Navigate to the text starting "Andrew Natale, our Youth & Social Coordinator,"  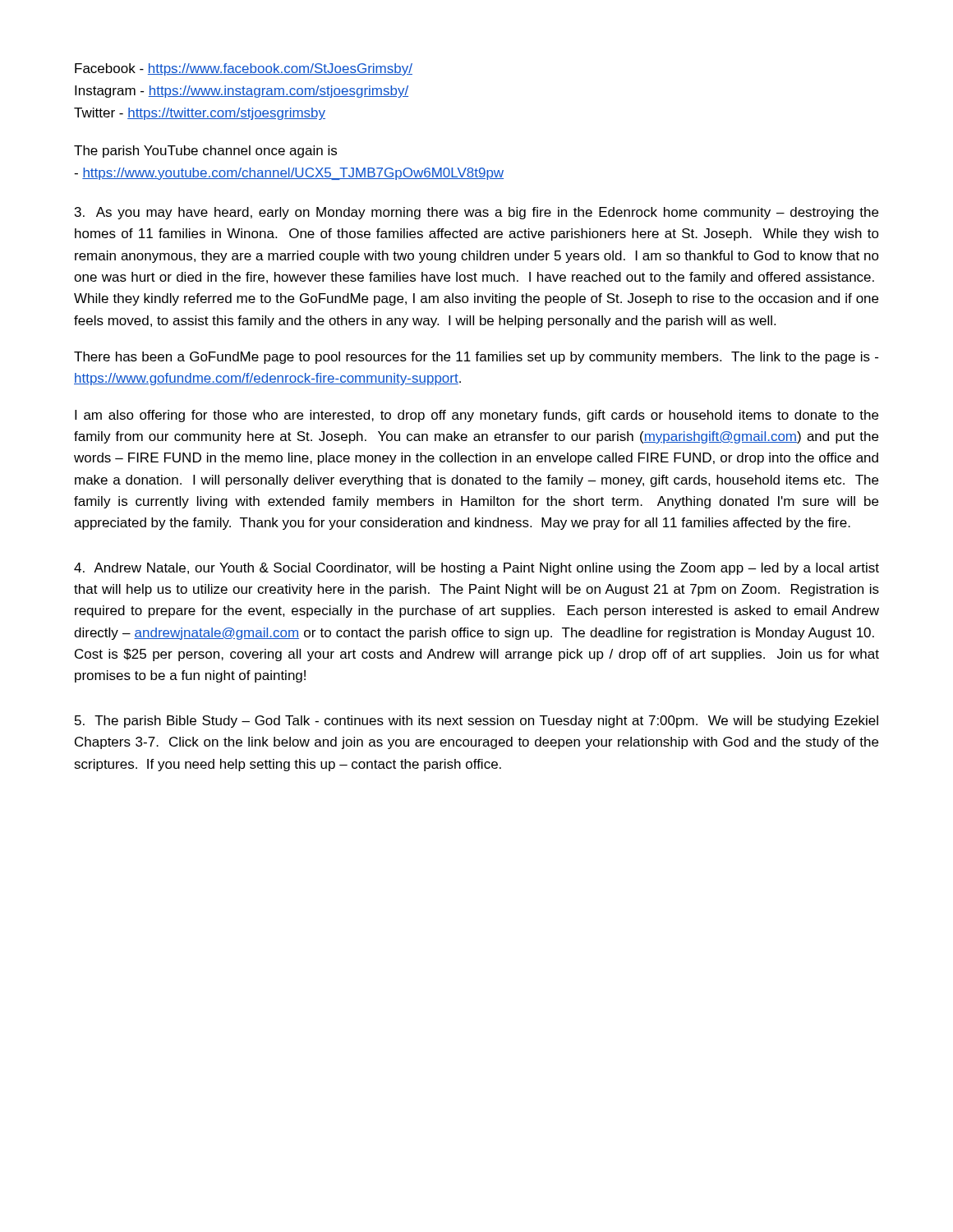(476, 622)
